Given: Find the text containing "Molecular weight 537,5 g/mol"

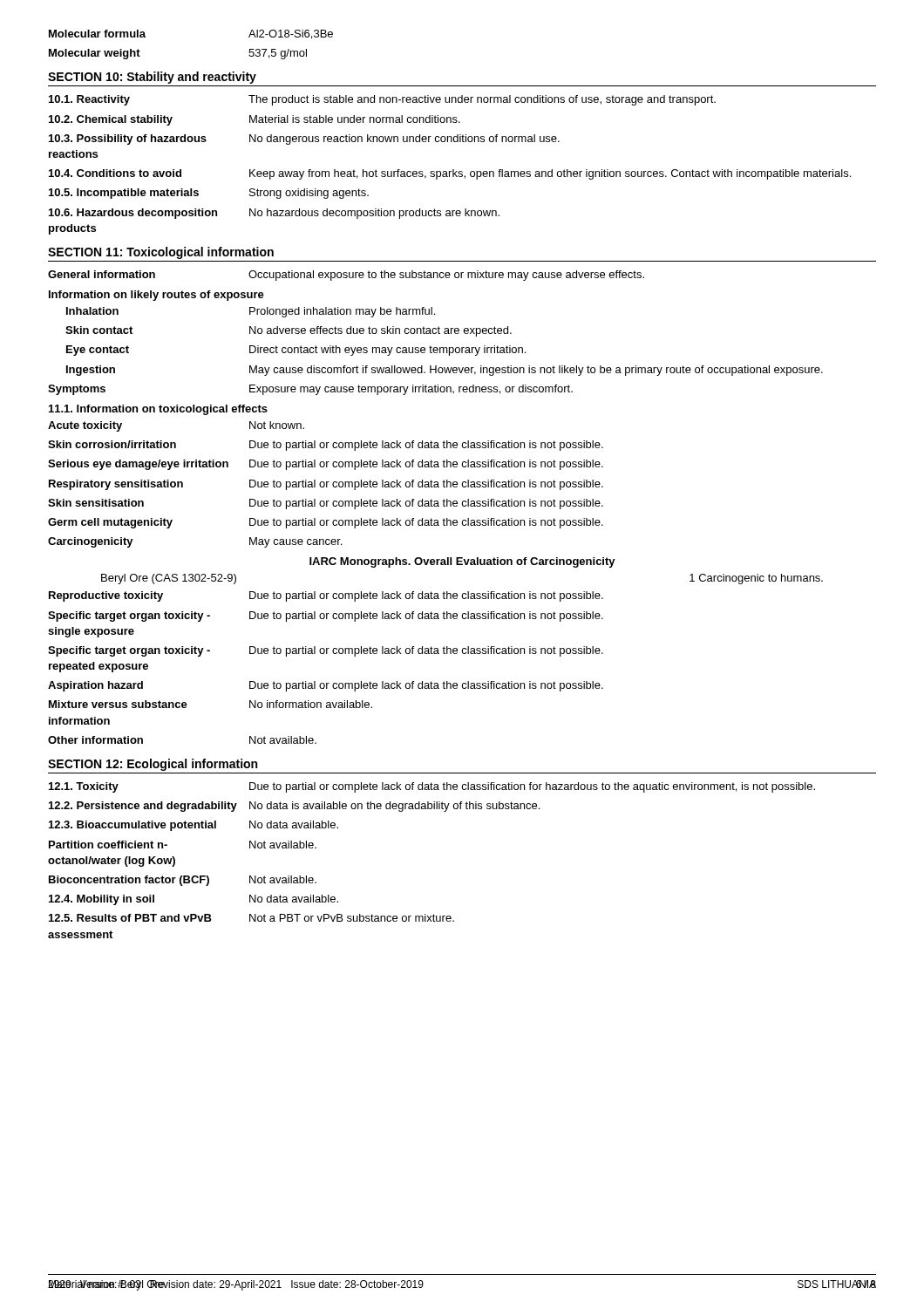Looking at the screenshot, I should point(95,54).
